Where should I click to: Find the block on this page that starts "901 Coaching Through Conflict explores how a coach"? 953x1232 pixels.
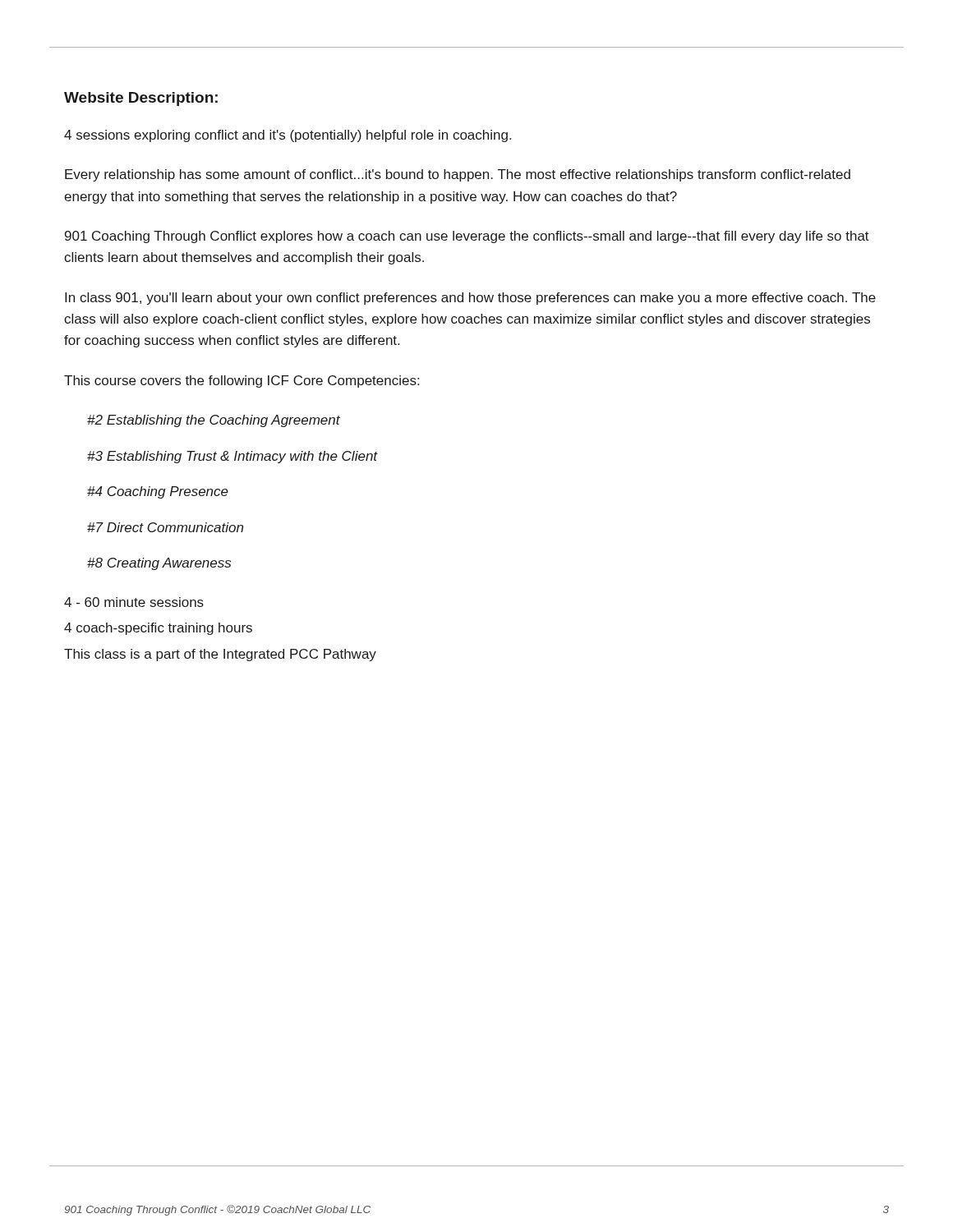pos(466,247)
